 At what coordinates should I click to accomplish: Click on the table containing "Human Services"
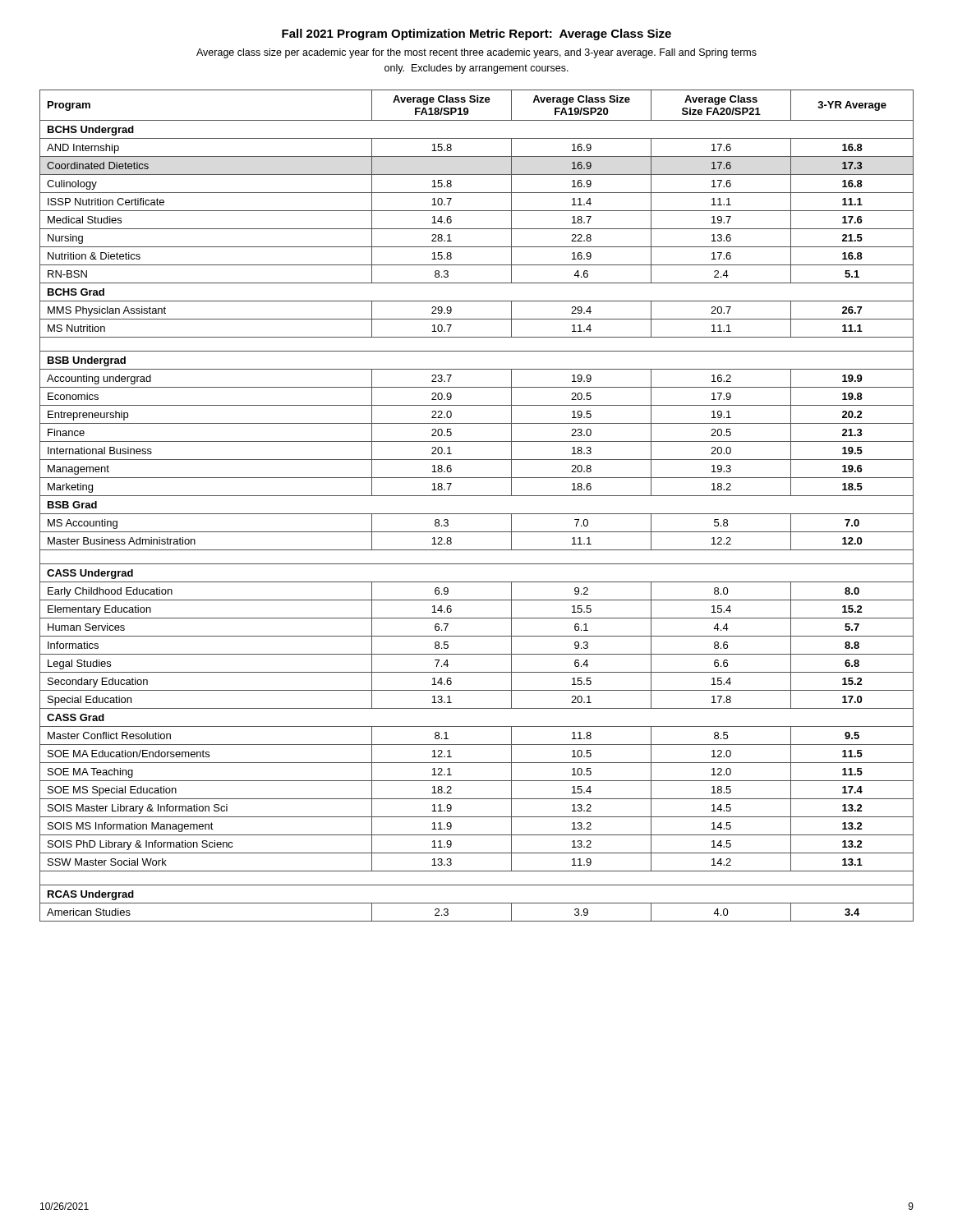tap(476, 505)
